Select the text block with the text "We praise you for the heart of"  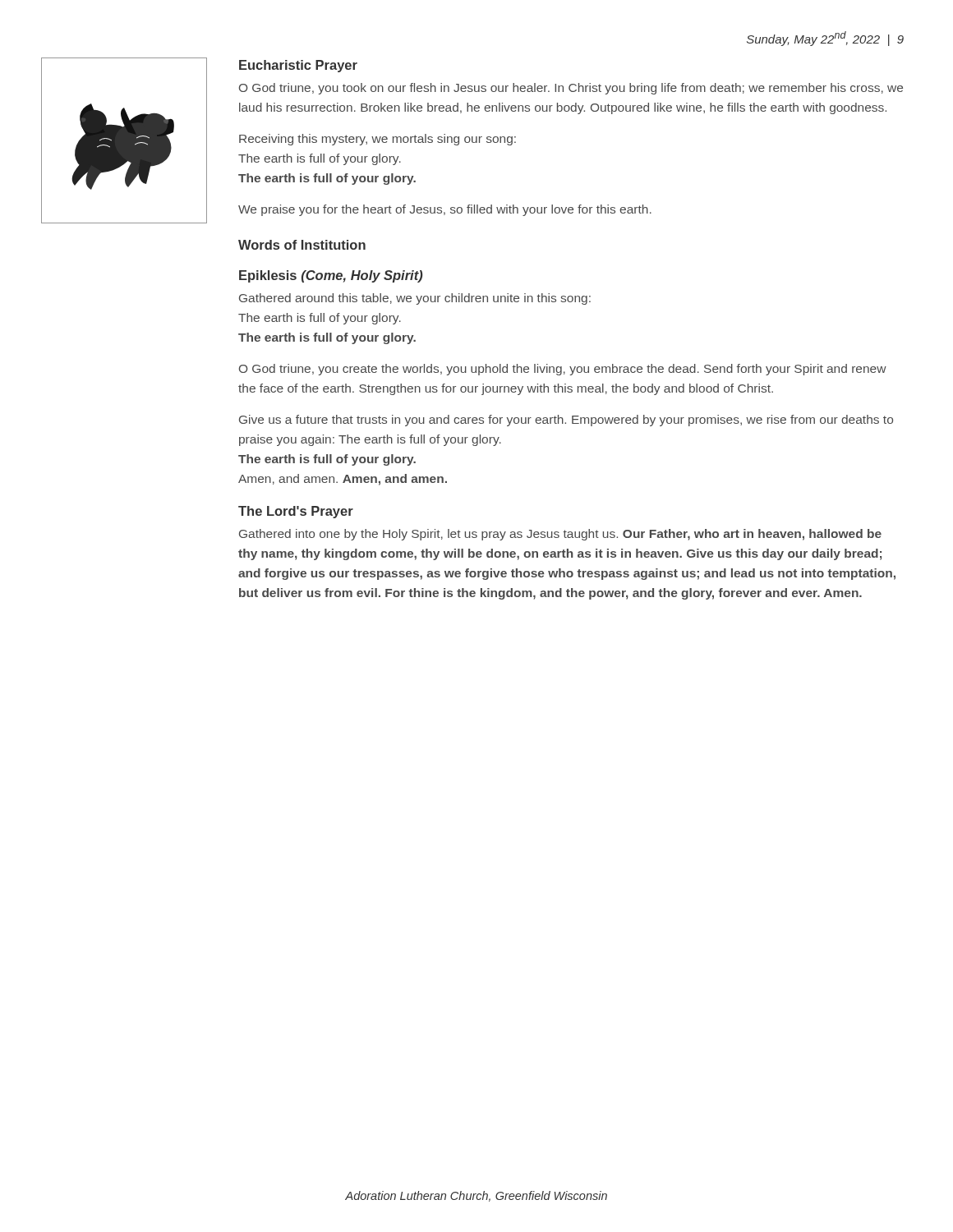(445, 209)
